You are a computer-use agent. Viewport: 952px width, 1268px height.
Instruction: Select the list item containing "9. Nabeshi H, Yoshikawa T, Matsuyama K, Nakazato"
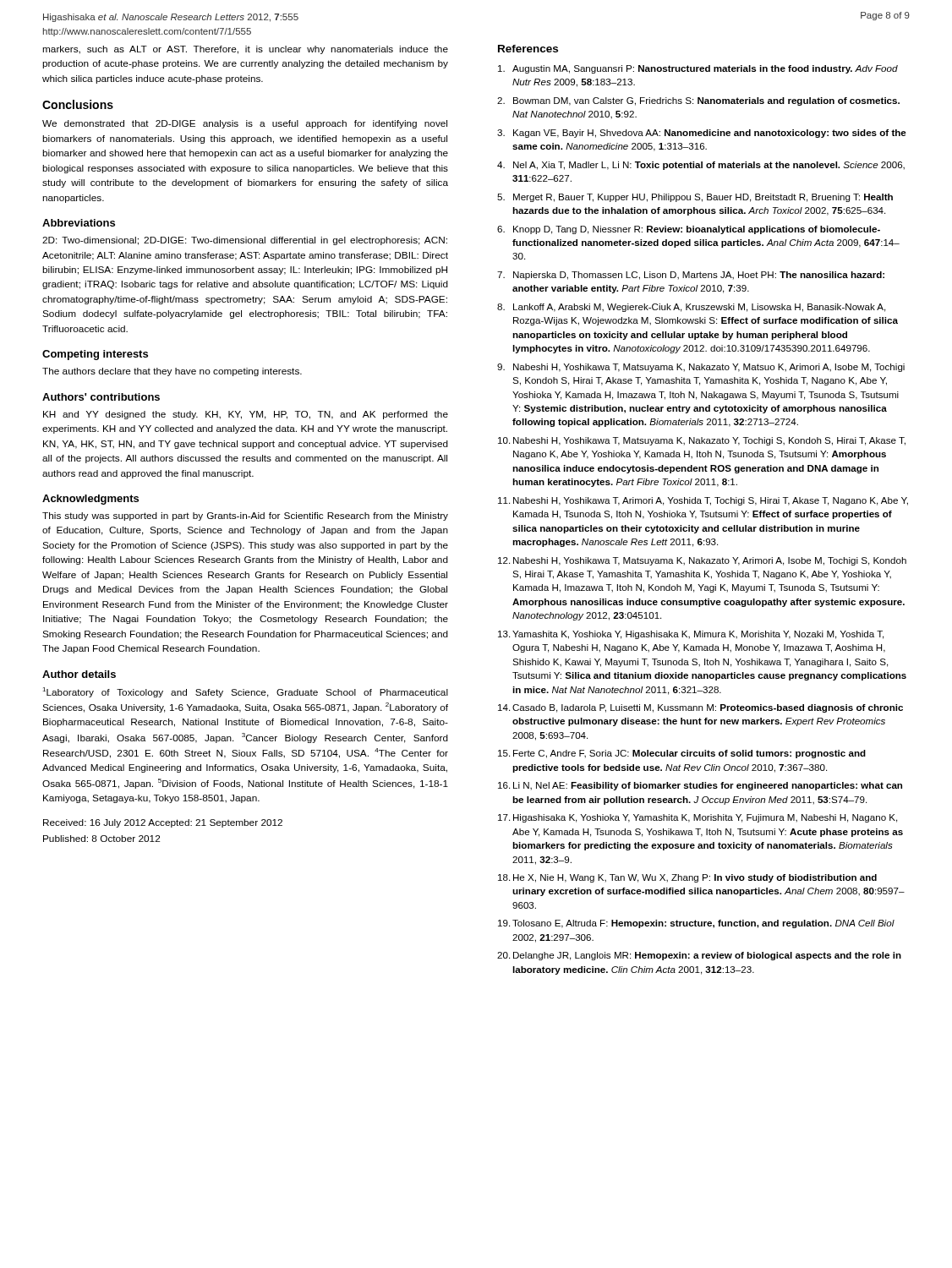coord(703,395)
